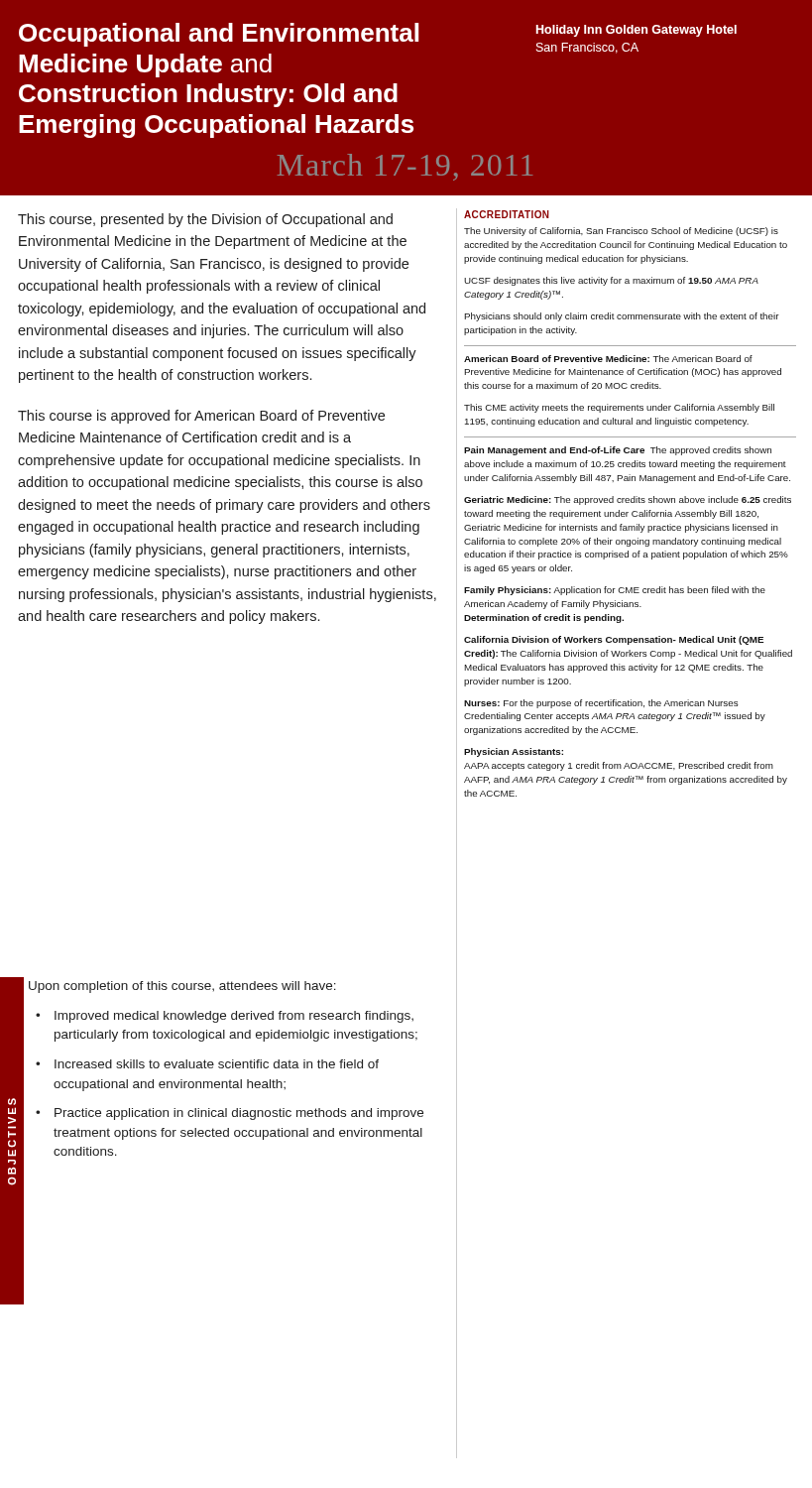The height and width of the screenshot is (1488, 812).
Task: Point to the region starting "California Division of Workers Compensation- Medical"
Action: [628, 660]
